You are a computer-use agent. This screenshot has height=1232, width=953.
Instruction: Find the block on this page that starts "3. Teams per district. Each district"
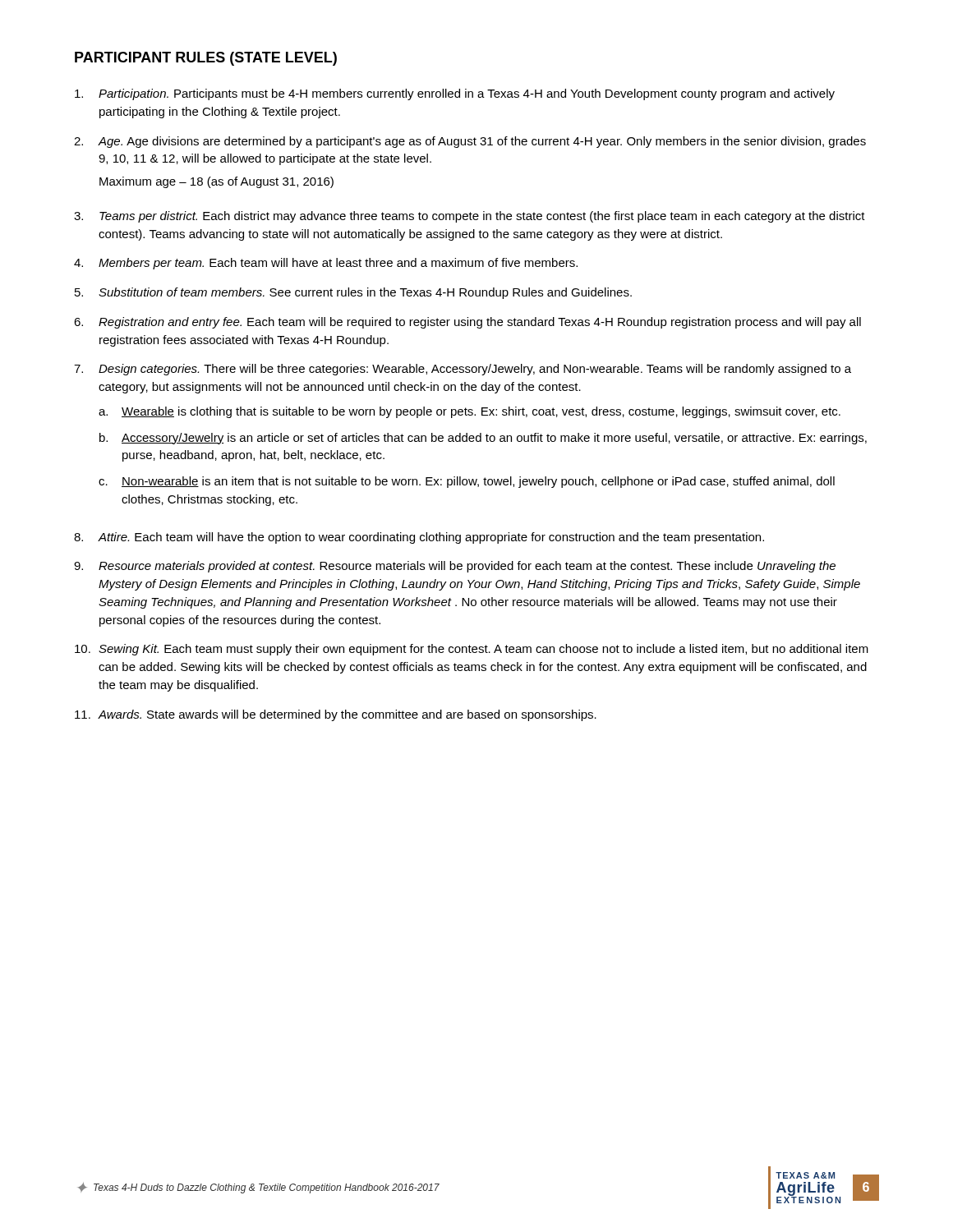click(x=476, y=225)
